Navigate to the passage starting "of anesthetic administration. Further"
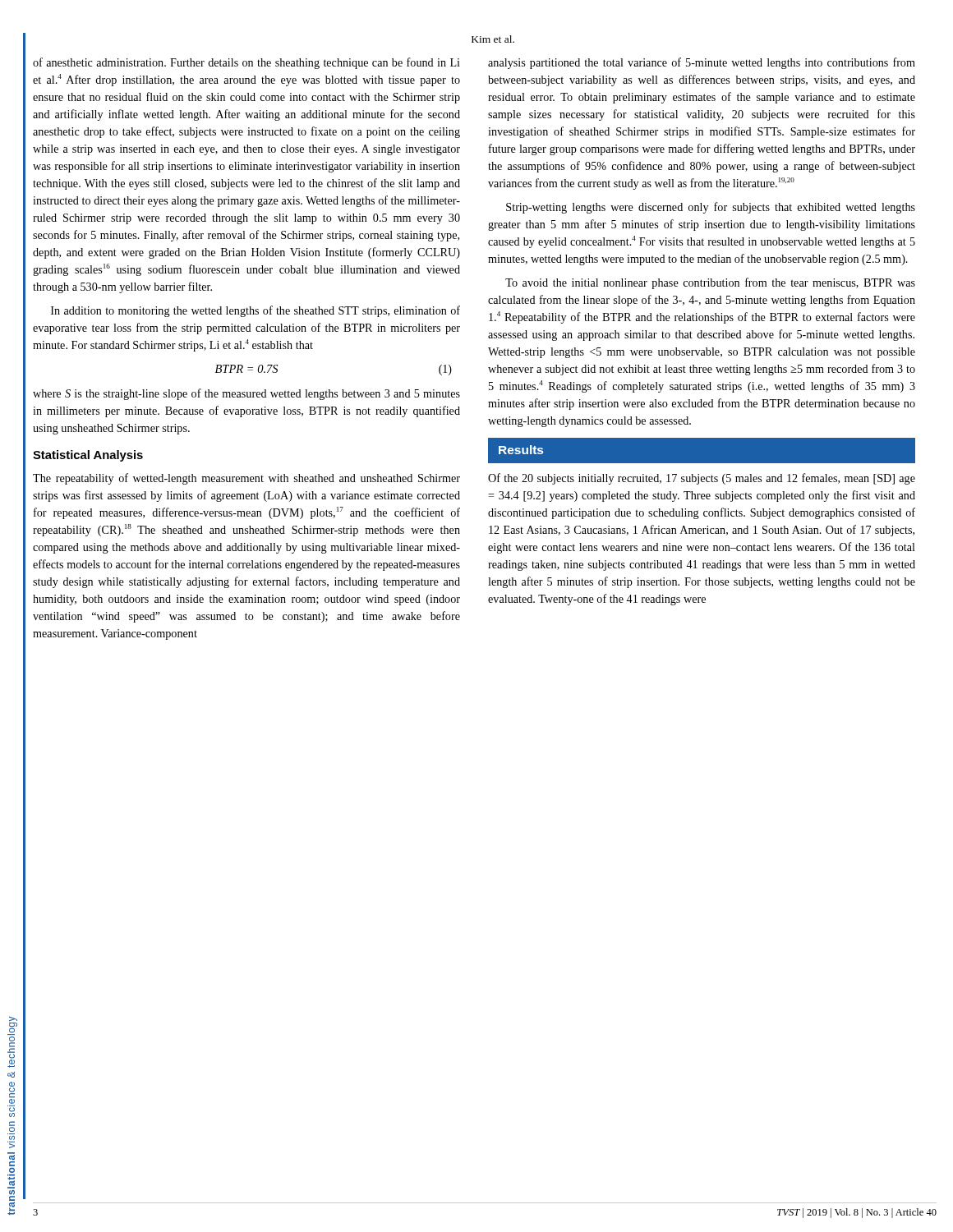 click(x=246, y=204)
